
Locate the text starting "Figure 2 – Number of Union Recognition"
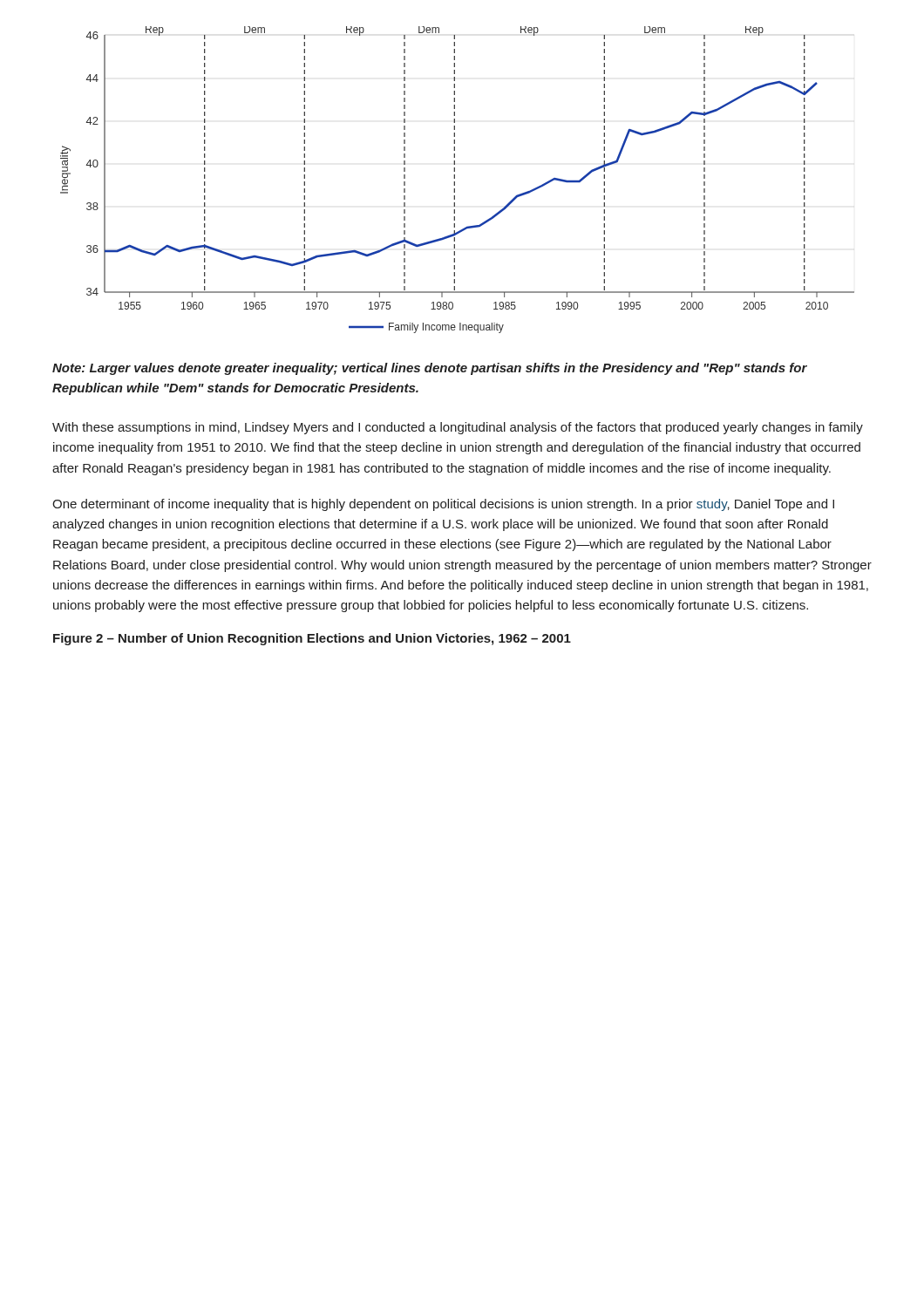coord(312,638)
